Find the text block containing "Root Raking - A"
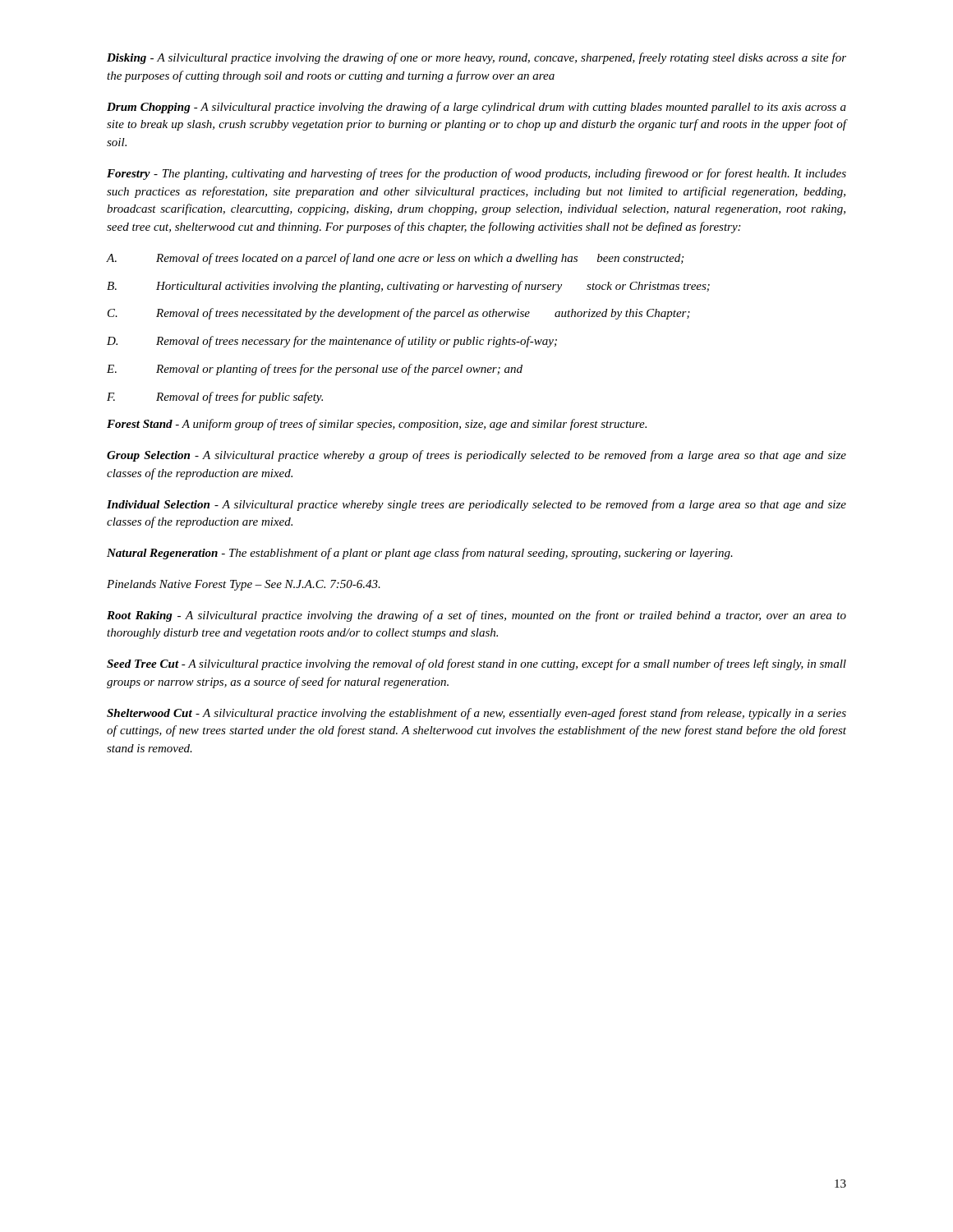This screenshot has width=953, height=1232. [476, 624]
